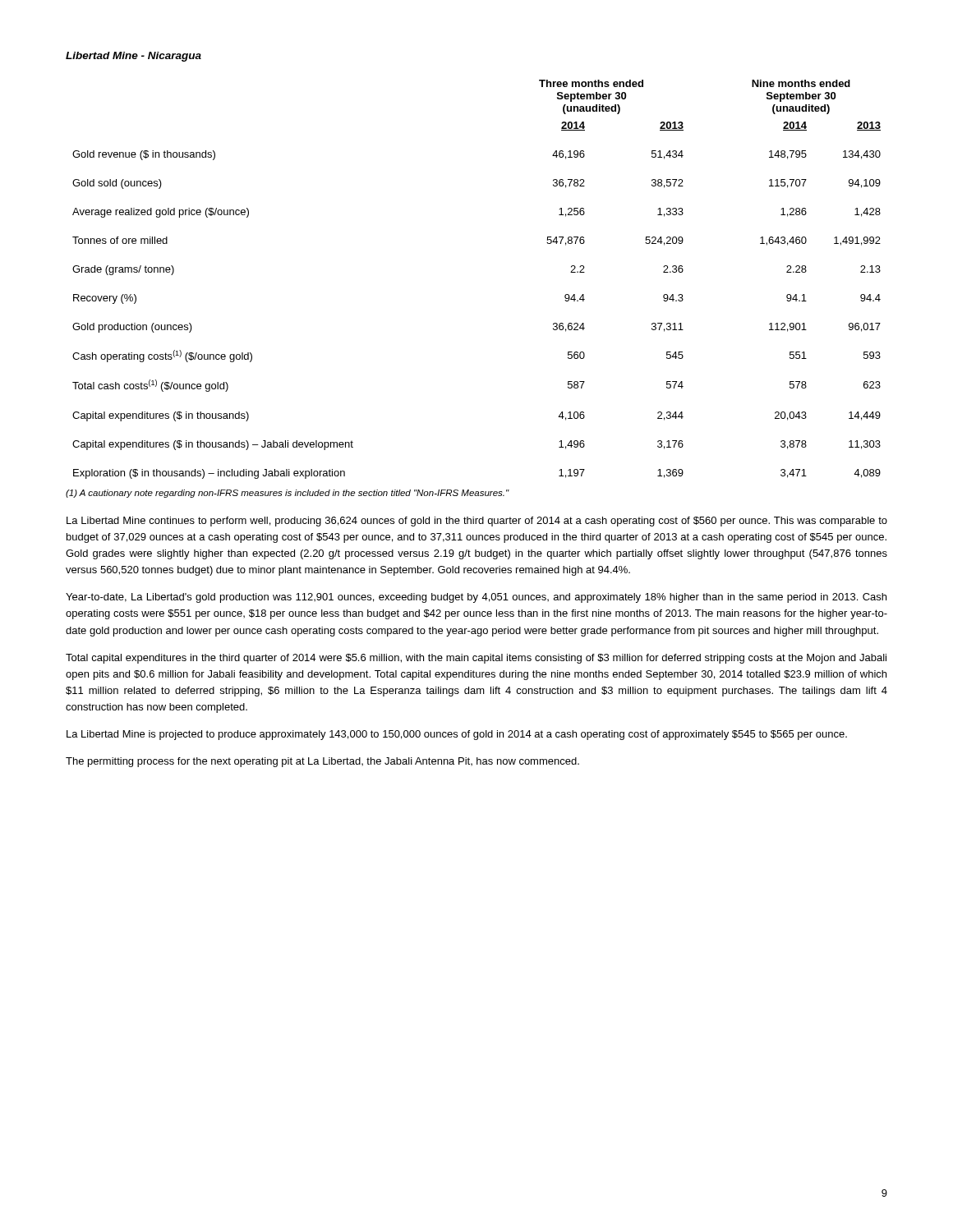Where is the passage that starts "La Libertad Mine continues"?
Image resolution: width=953 pixels, height=1232 pixels.
tap(476, 545)
